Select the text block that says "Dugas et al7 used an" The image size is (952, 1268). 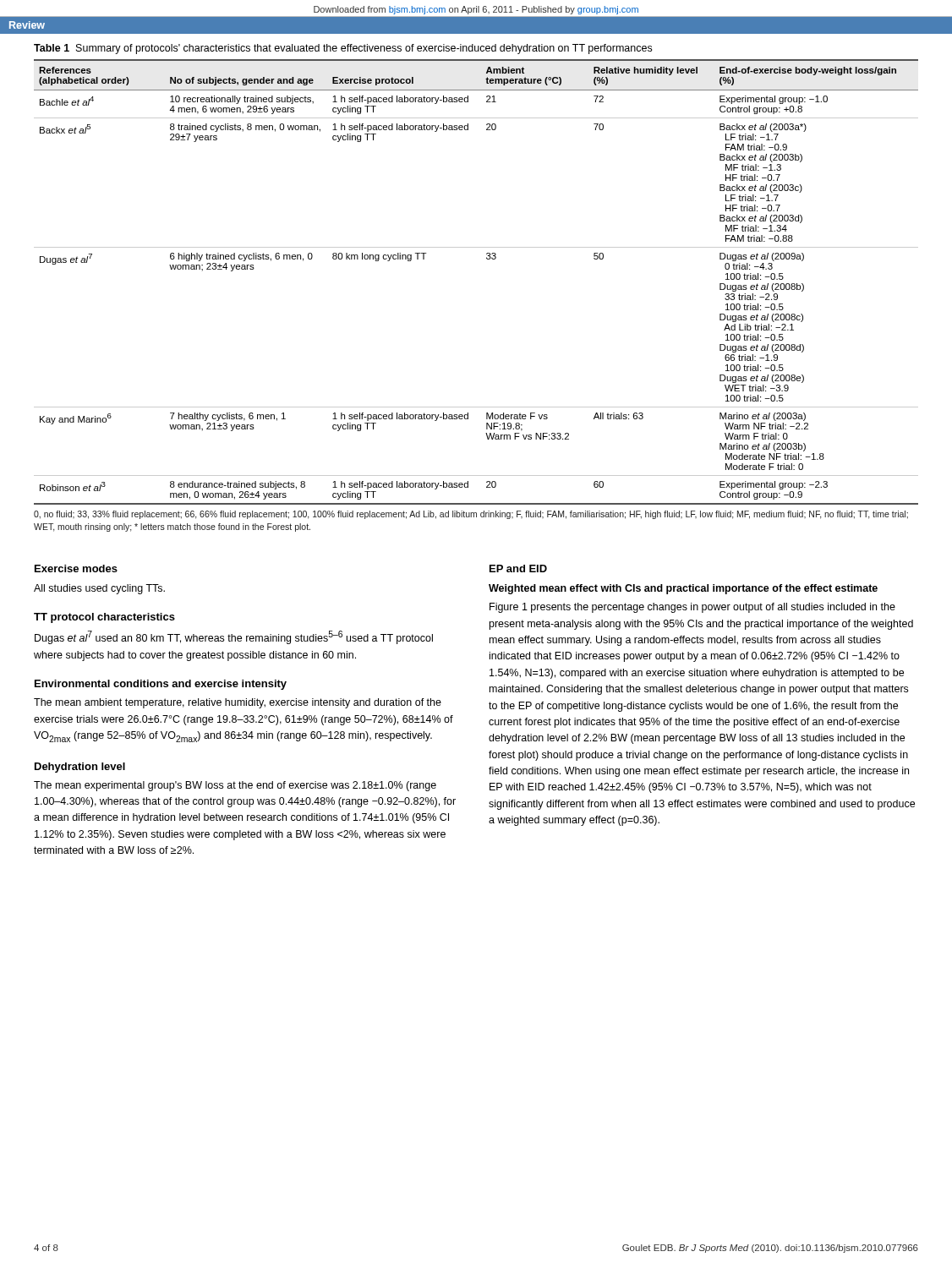(x=234, y=645)
